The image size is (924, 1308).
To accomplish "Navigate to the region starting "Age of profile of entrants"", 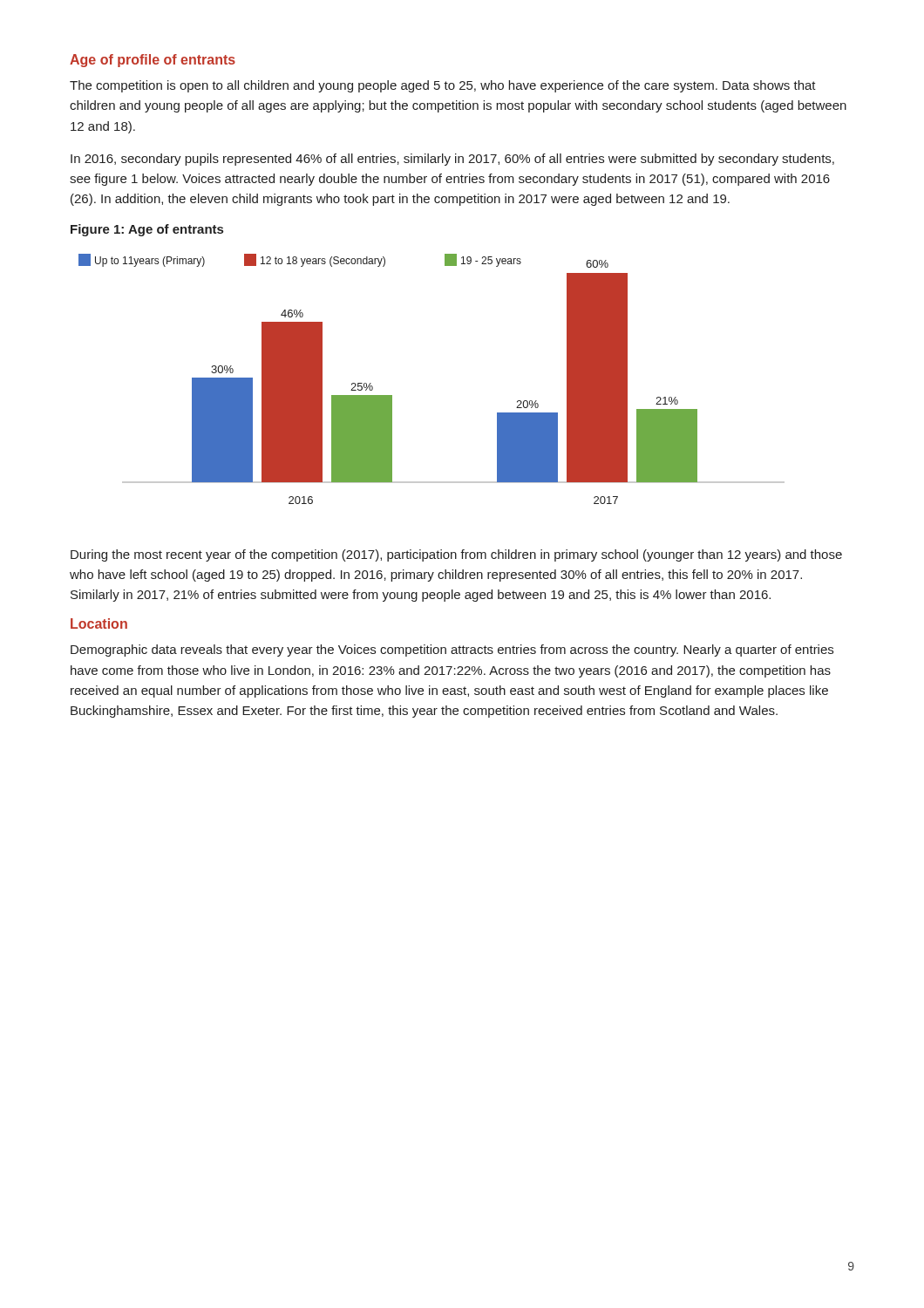I will click(153, 60).
